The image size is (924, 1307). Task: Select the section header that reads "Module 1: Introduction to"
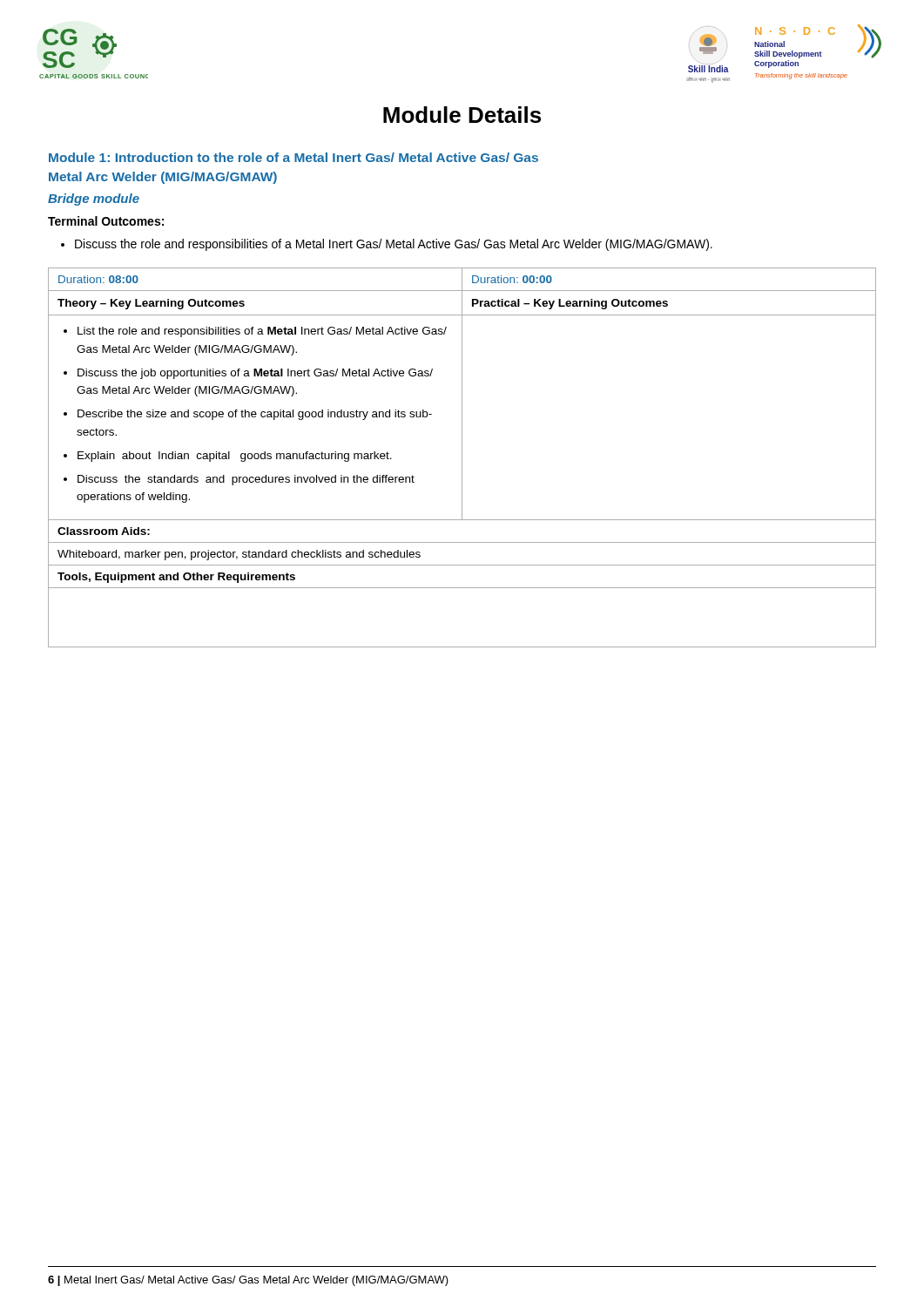(x=293, y=167)
